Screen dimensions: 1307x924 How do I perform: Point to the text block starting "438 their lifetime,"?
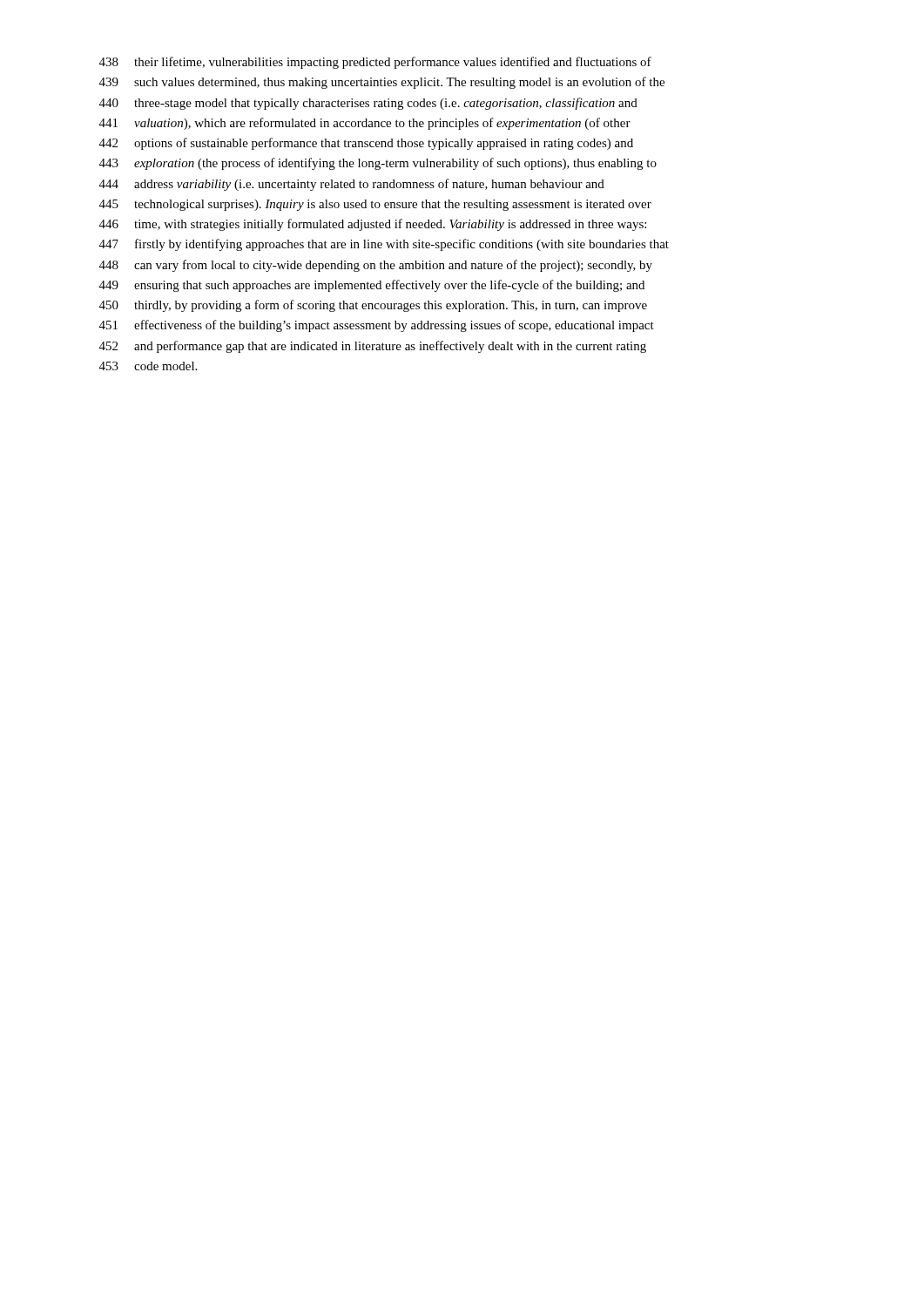pyautogui.click(x=462, y=214)
